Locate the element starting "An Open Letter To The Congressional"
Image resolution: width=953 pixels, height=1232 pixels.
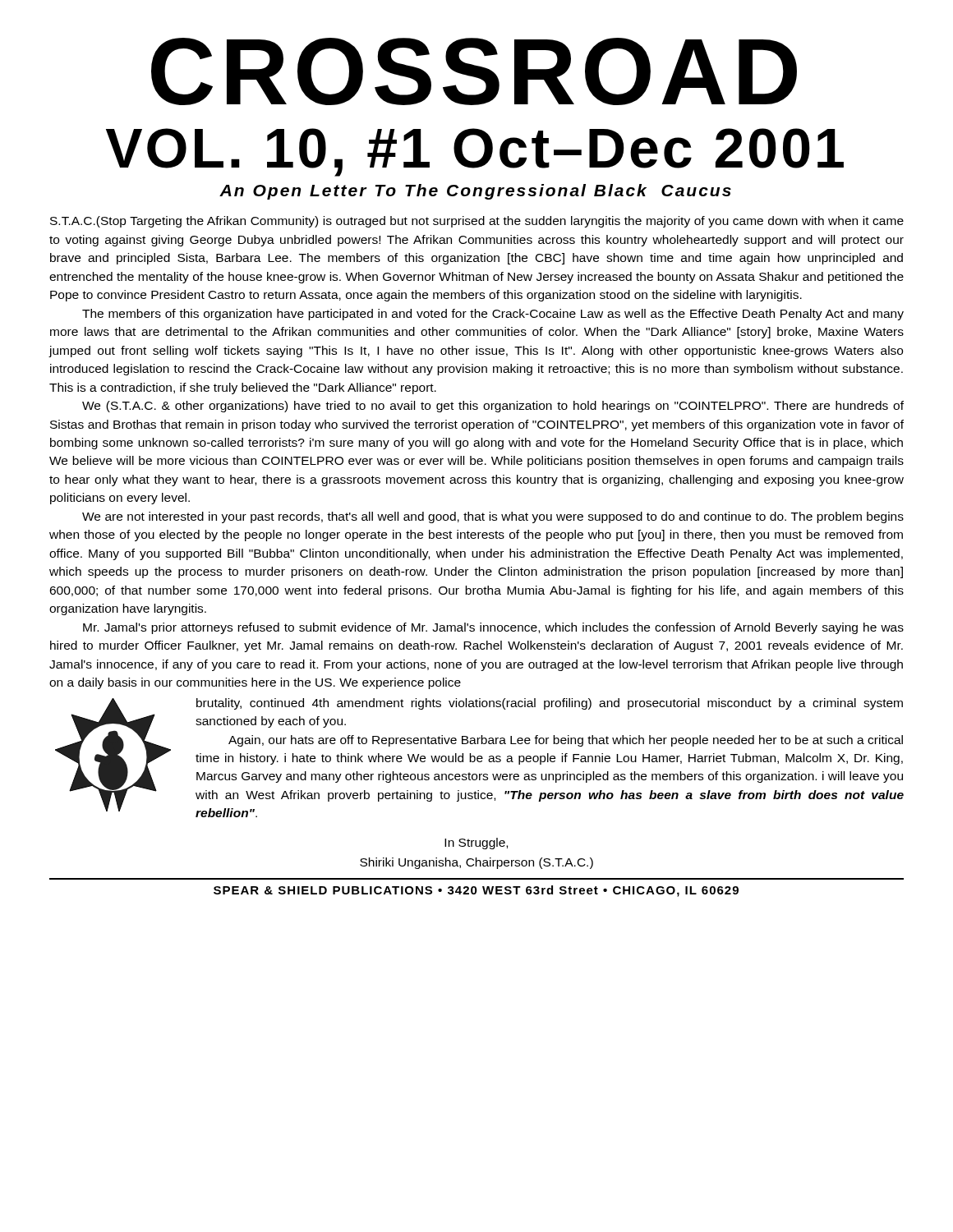(476, 190)
